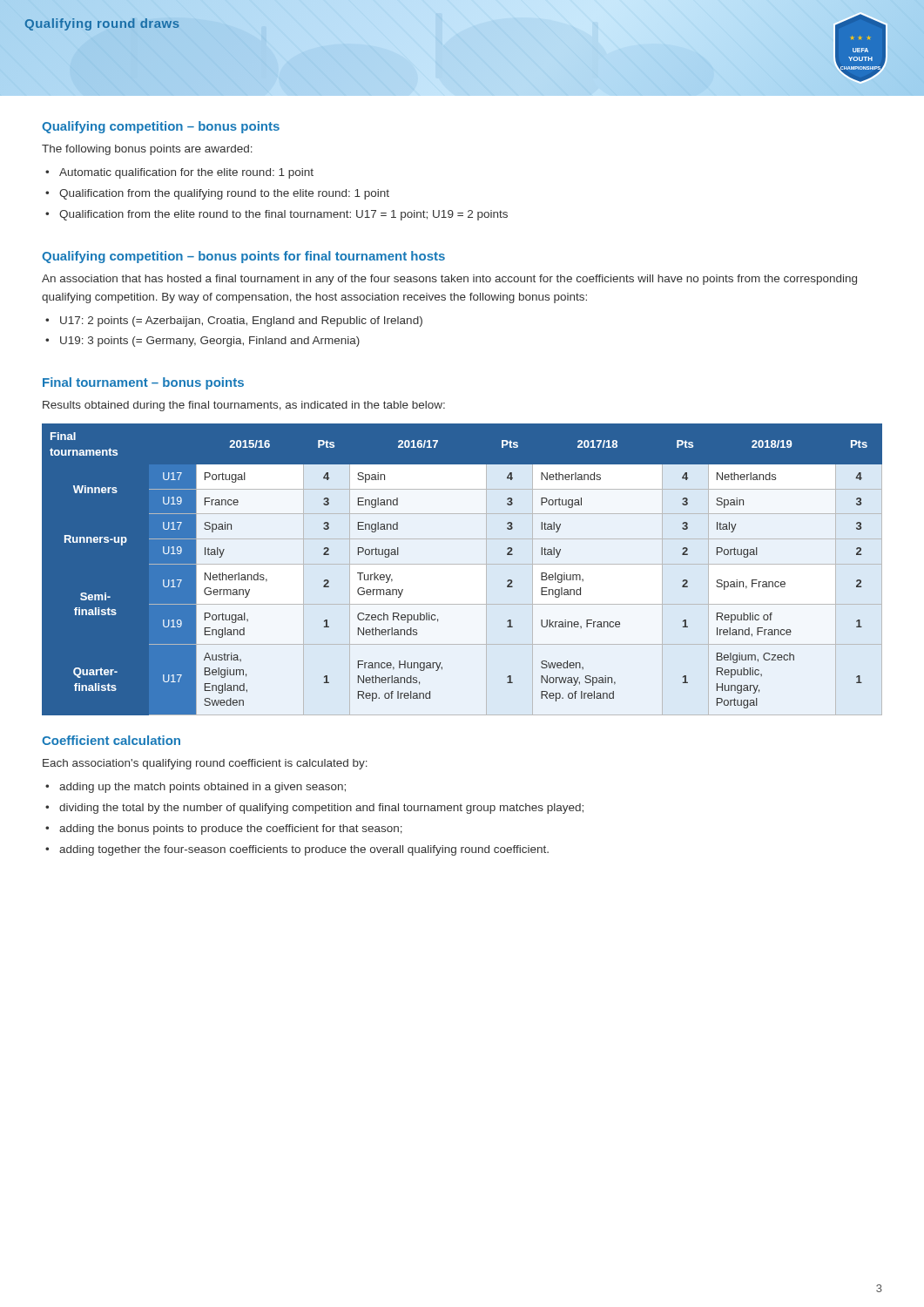The image size is (924, 1307).
Task: Select the table that reads "Belgium, Czech Republic, Hungary,"
Action: click(x=462, y=570)
